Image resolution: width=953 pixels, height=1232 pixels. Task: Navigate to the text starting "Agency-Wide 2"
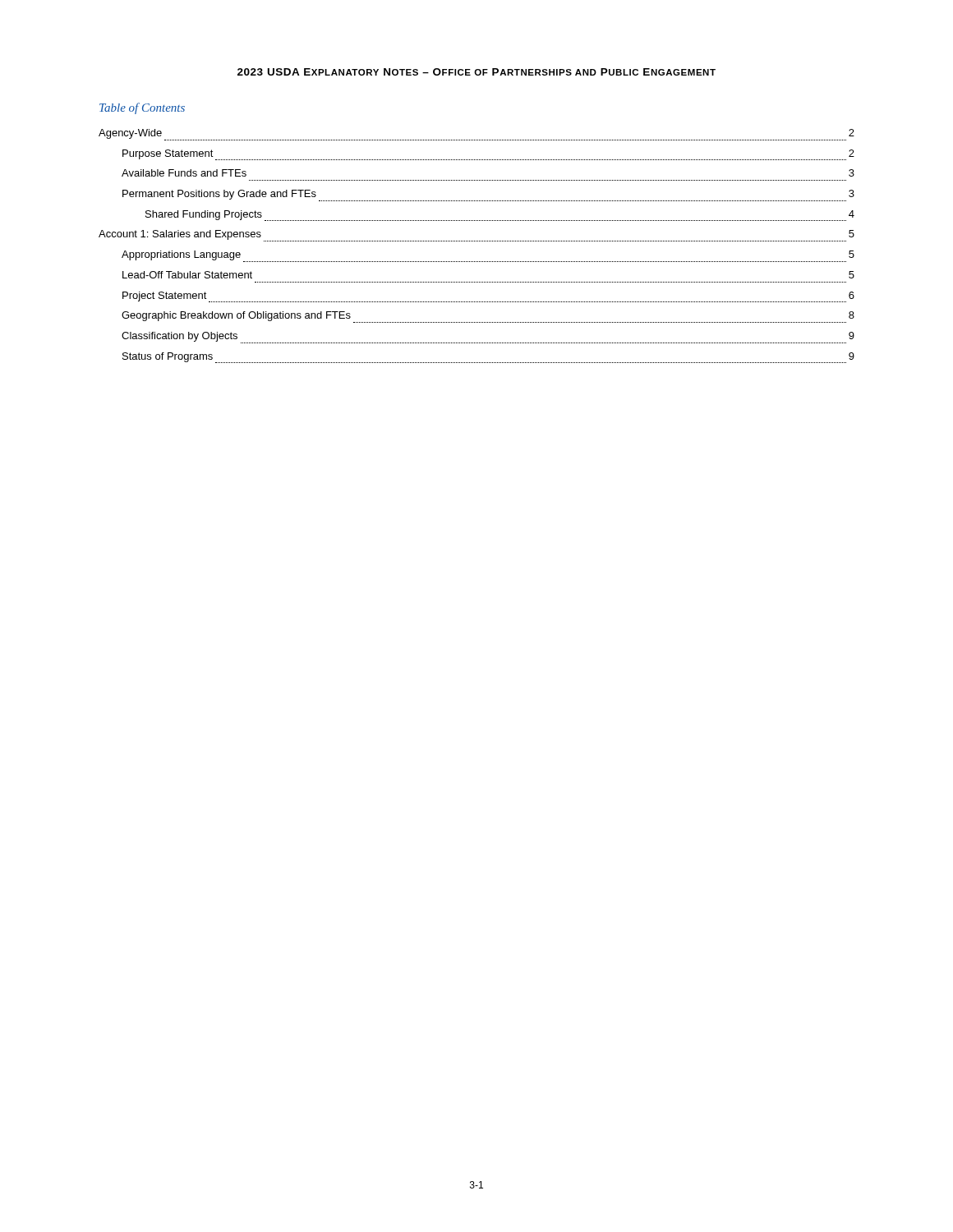(476, 133)
